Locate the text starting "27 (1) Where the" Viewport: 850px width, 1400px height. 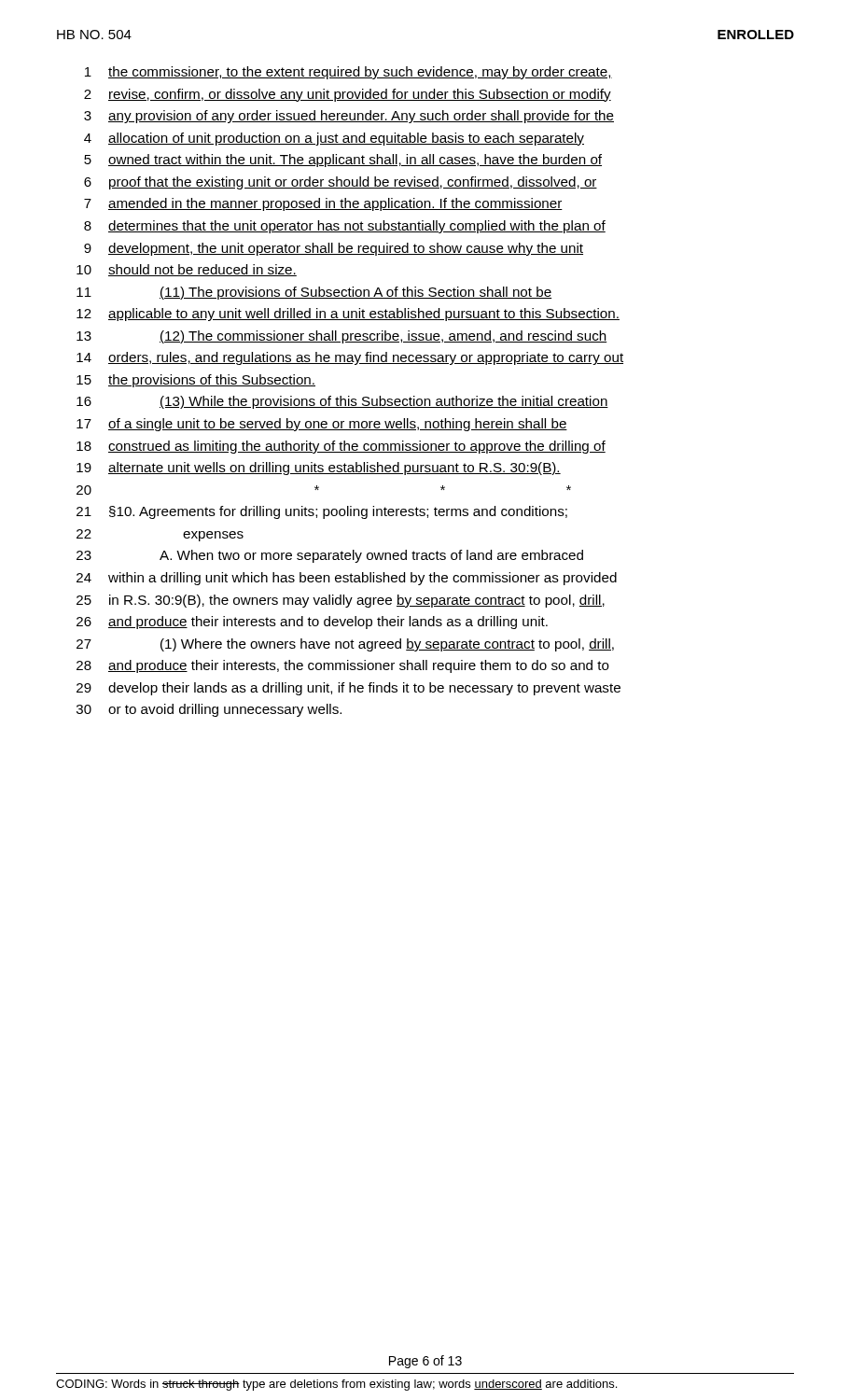point(425,644)
